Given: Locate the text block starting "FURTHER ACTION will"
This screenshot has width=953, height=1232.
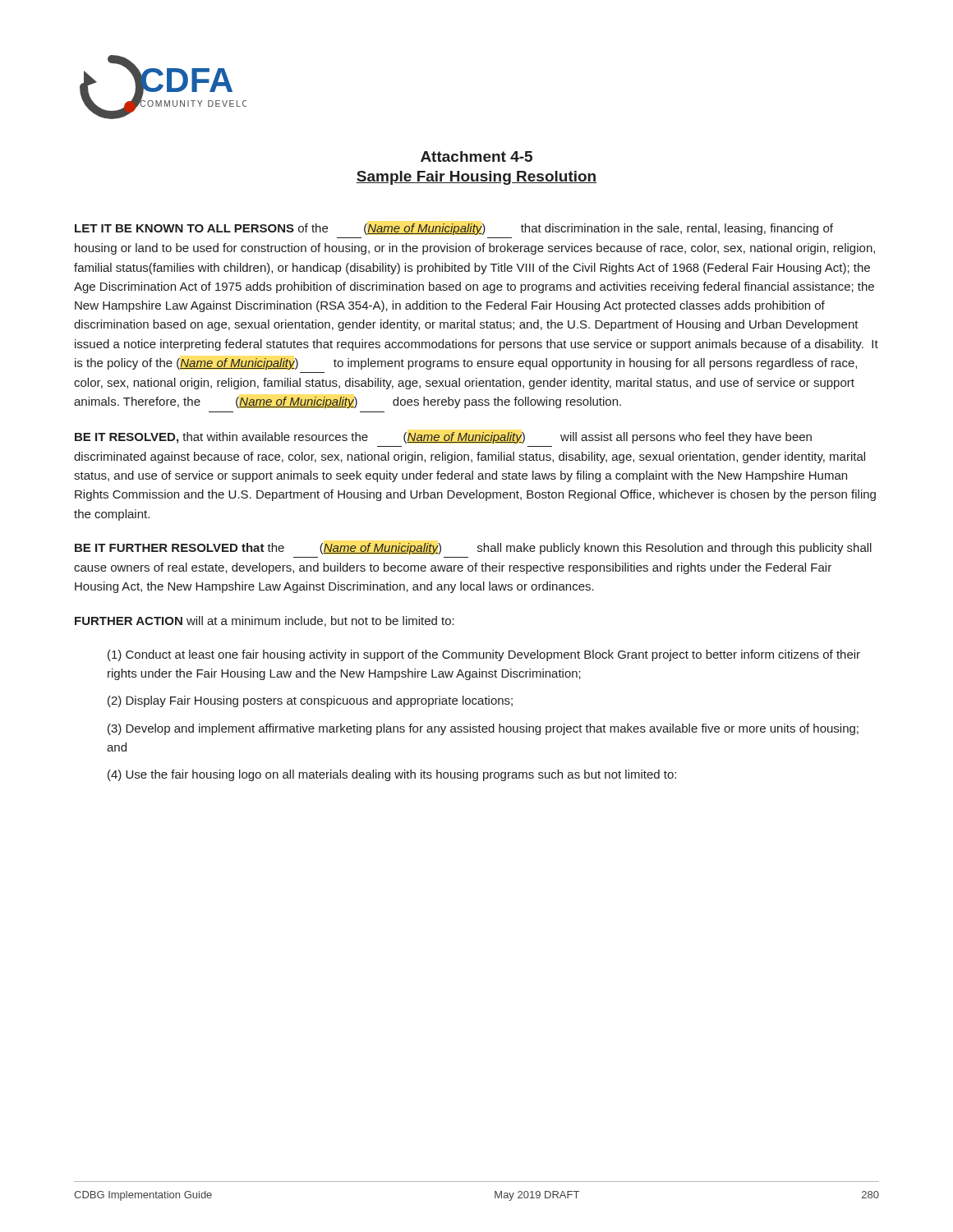Looking at the screenshot, I should (x=264, y=620).
